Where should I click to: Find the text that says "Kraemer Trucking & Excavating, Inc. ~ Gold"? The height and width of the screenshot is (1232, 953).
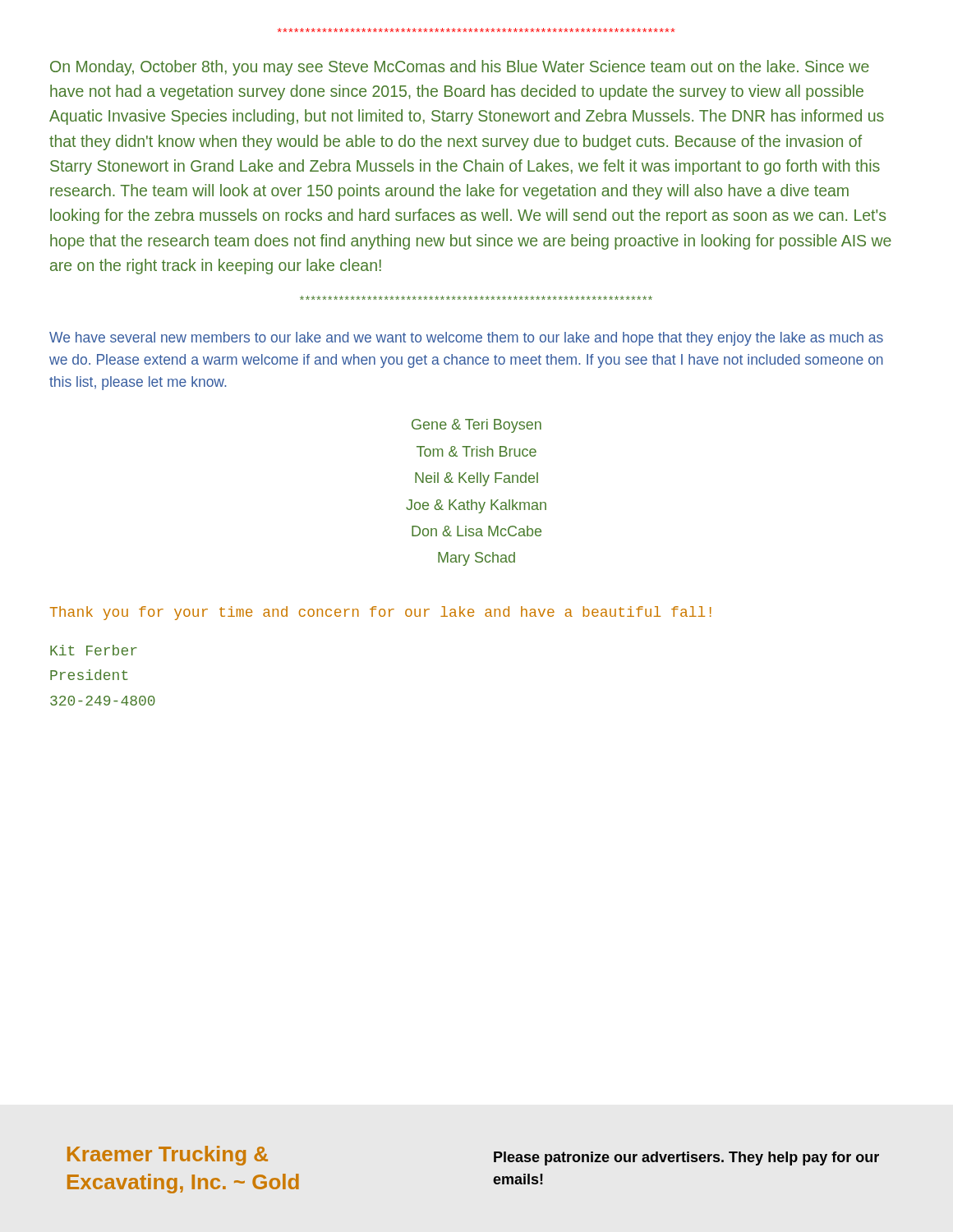click(183, 1168)
